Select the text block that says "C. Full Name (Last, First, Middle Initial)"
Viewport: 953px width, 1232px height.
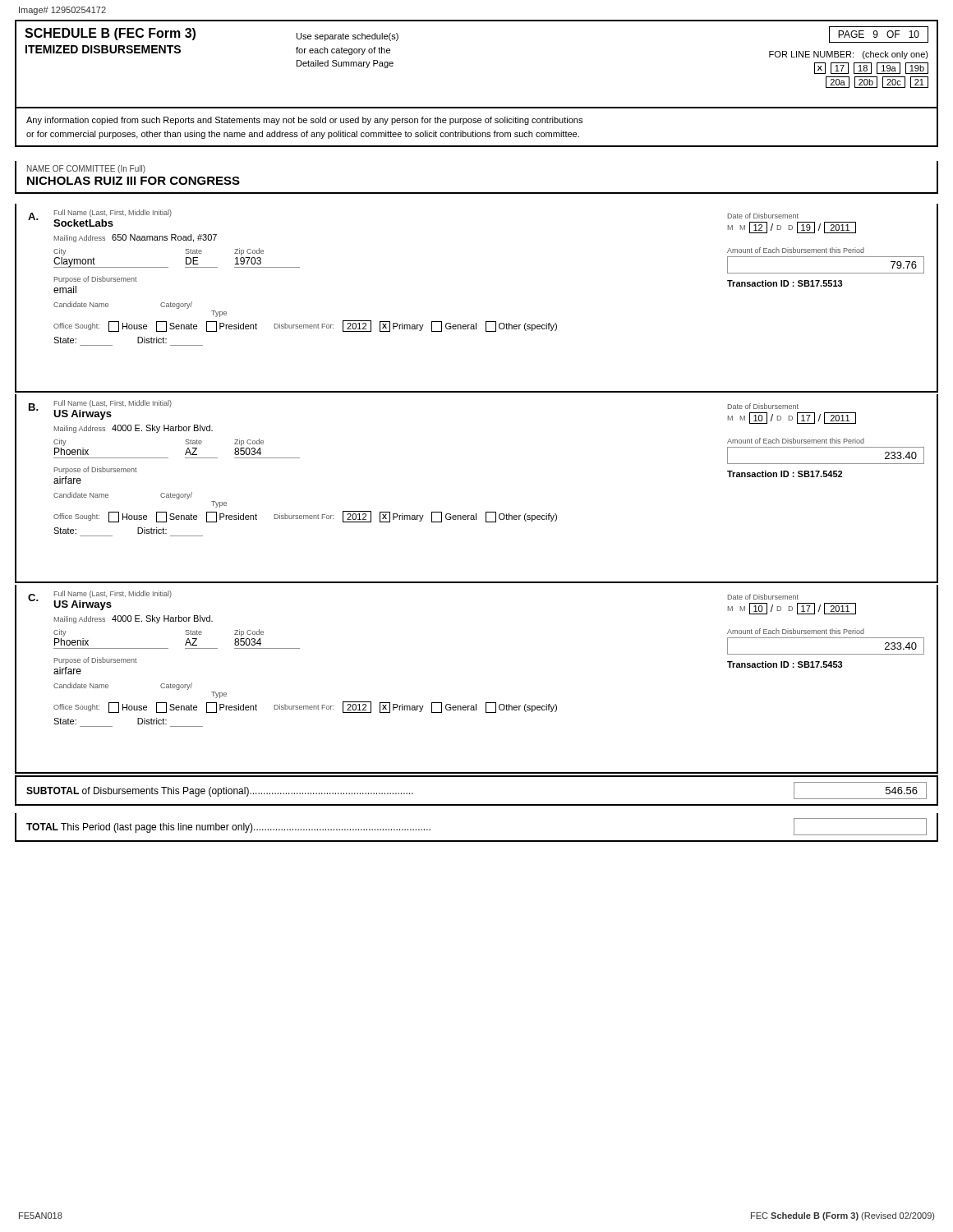tap(130, 616)
